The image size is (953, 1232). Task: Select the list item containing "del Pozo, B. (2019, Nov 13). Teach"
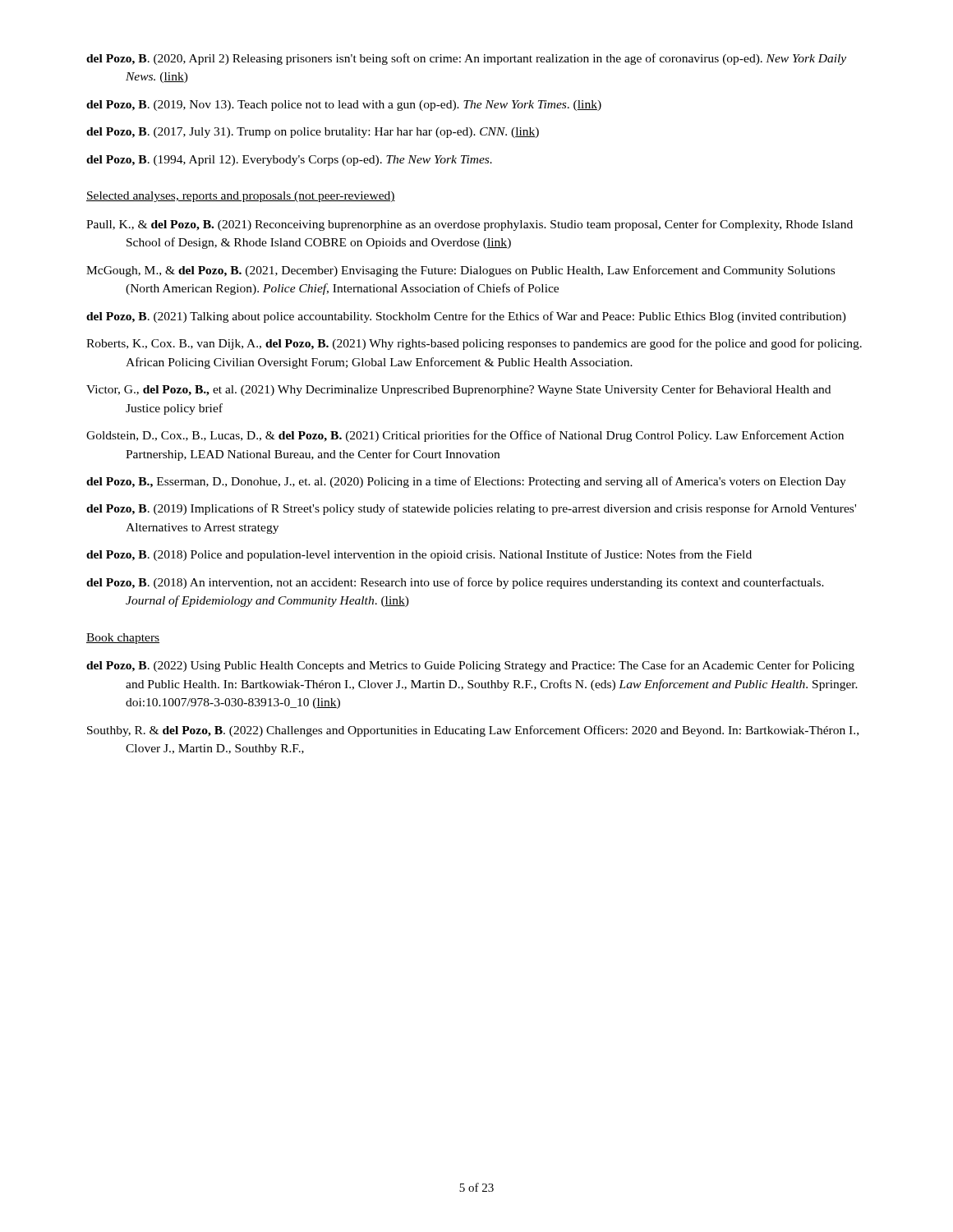[x=344, y=104]
